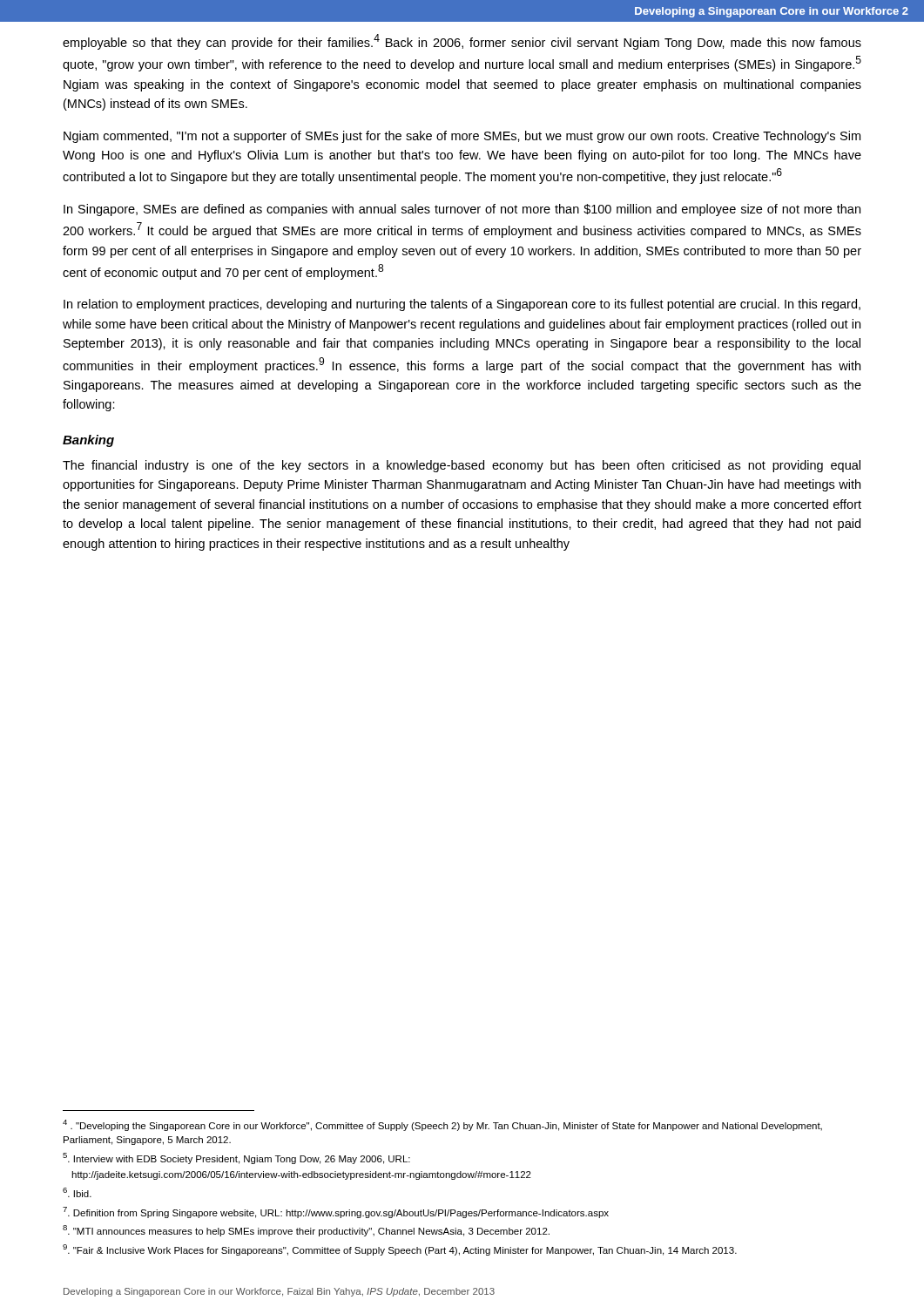The image size is (924, 1307).
Task: Click on the footnote that reads ""MTI announces measures"
Action: 307,1229
